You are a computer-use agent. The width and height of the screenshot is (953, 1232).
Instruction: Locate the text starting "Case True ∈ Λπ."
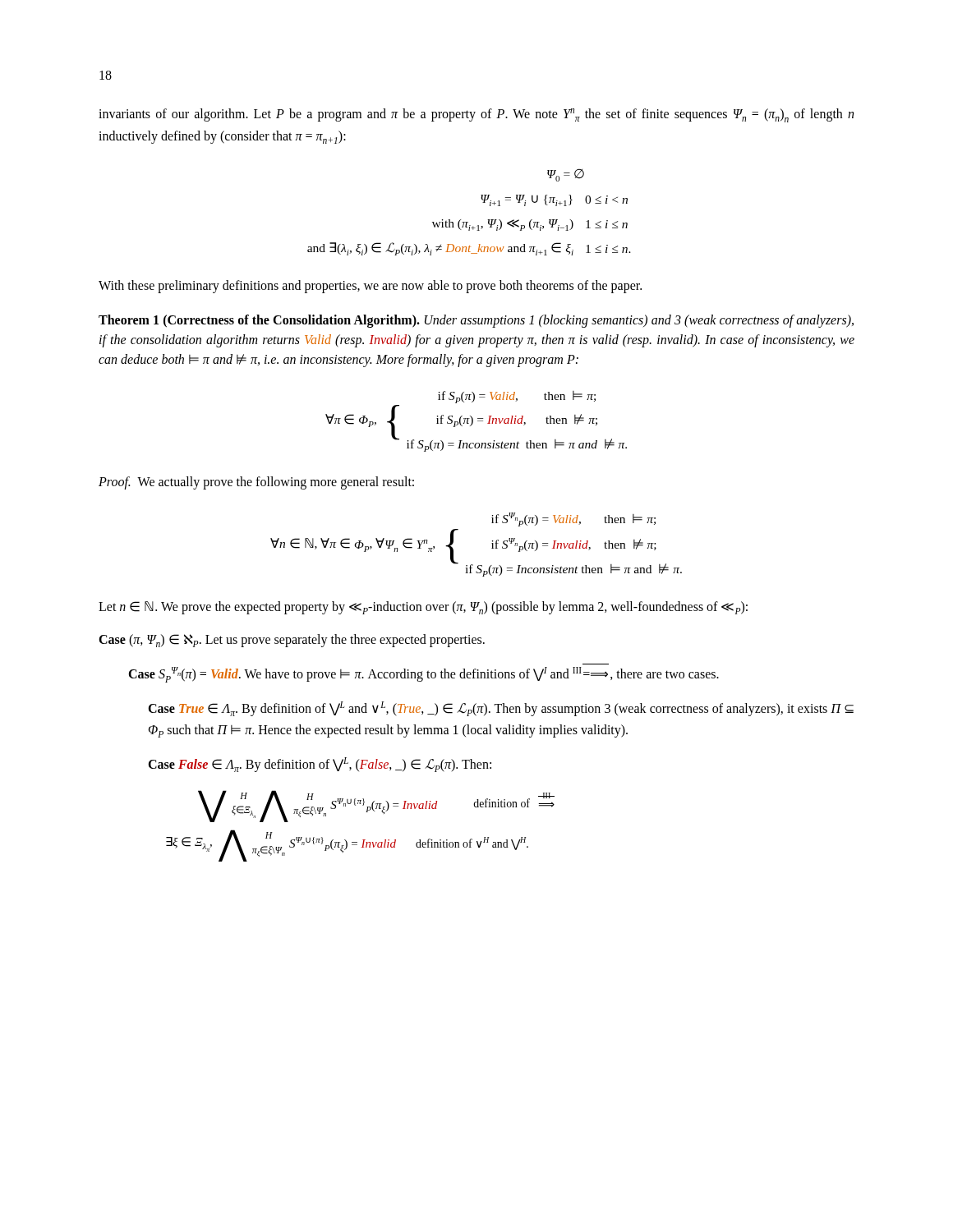point(501,719)
